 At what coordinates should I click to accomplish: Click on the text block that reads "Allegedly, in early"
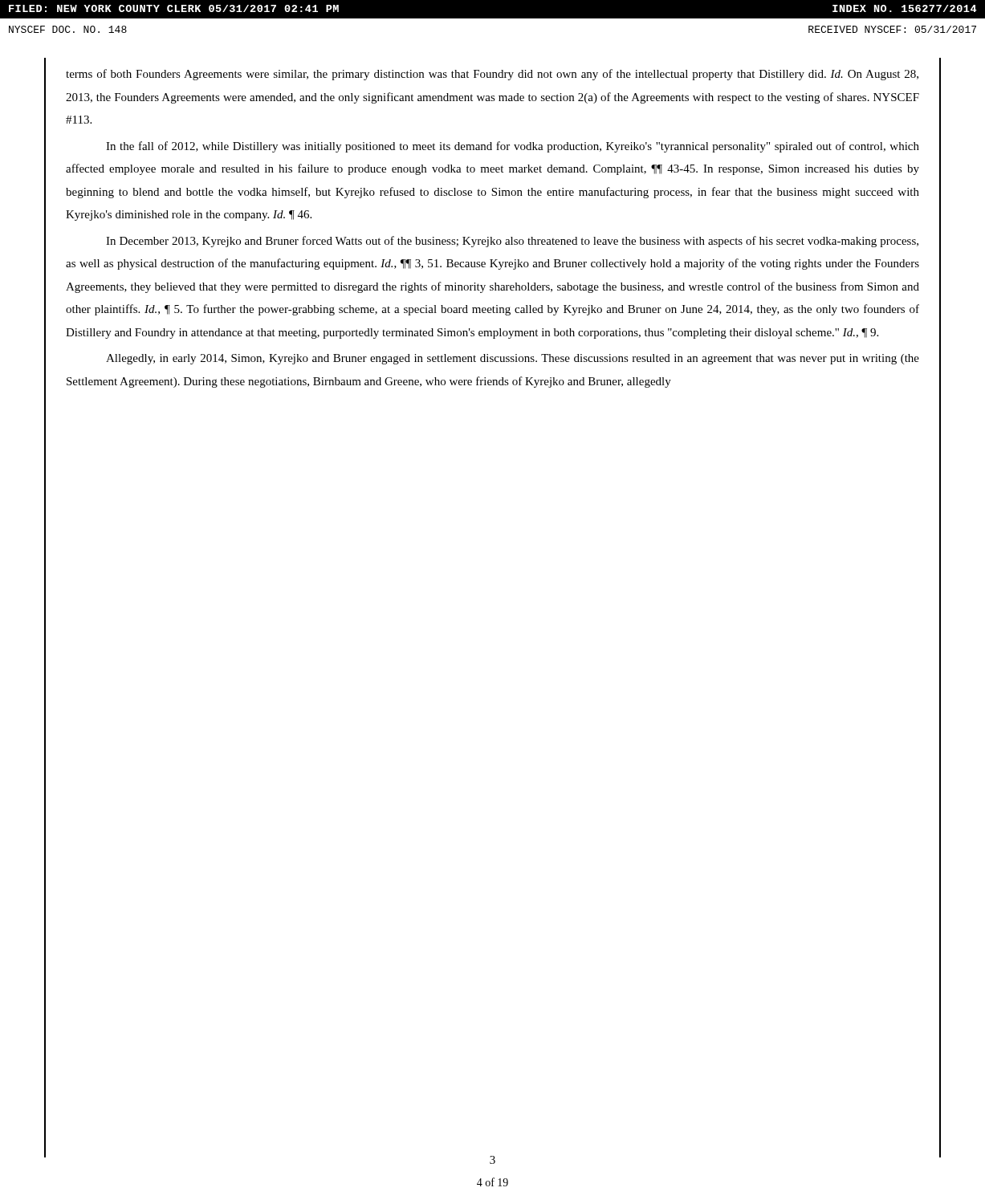pyautogui.click(x=492, y=369)
